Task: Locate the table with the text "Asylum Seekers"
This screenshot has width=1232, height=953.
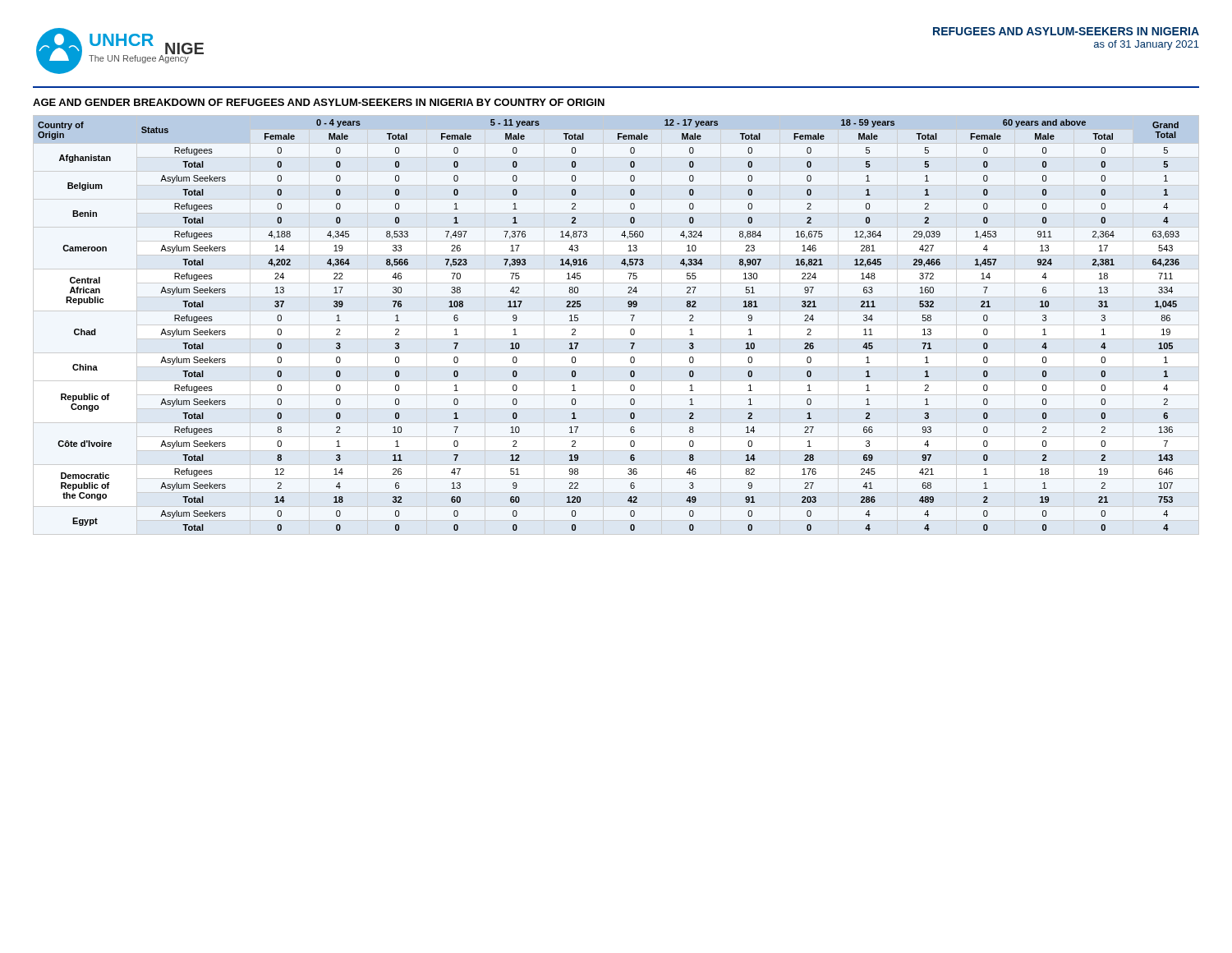Action: tap(616, 325)
